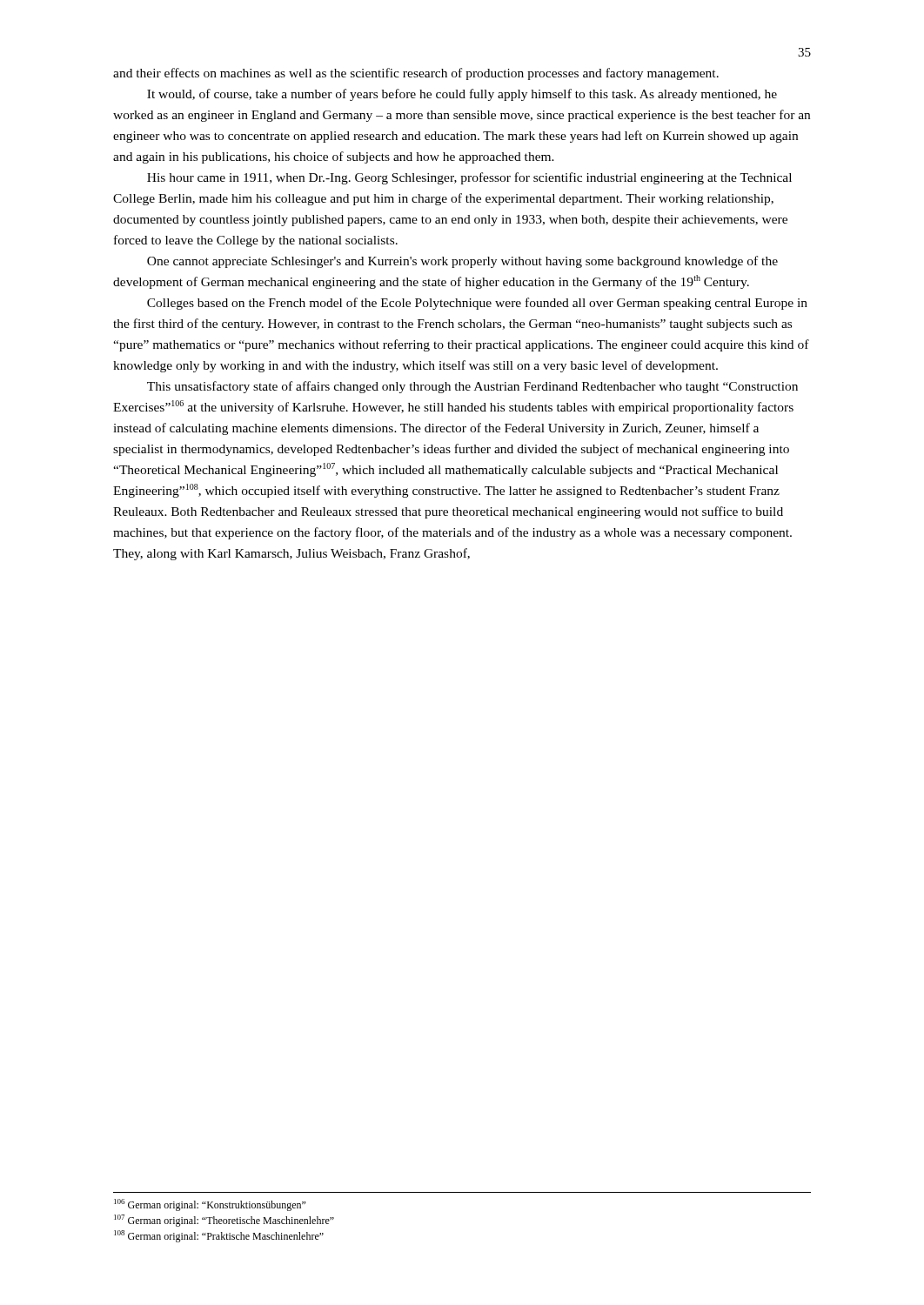Find the region starting "Colleges based on the French model of the"
Viewport: 924px width, 1305px height.
click(462, 334)
